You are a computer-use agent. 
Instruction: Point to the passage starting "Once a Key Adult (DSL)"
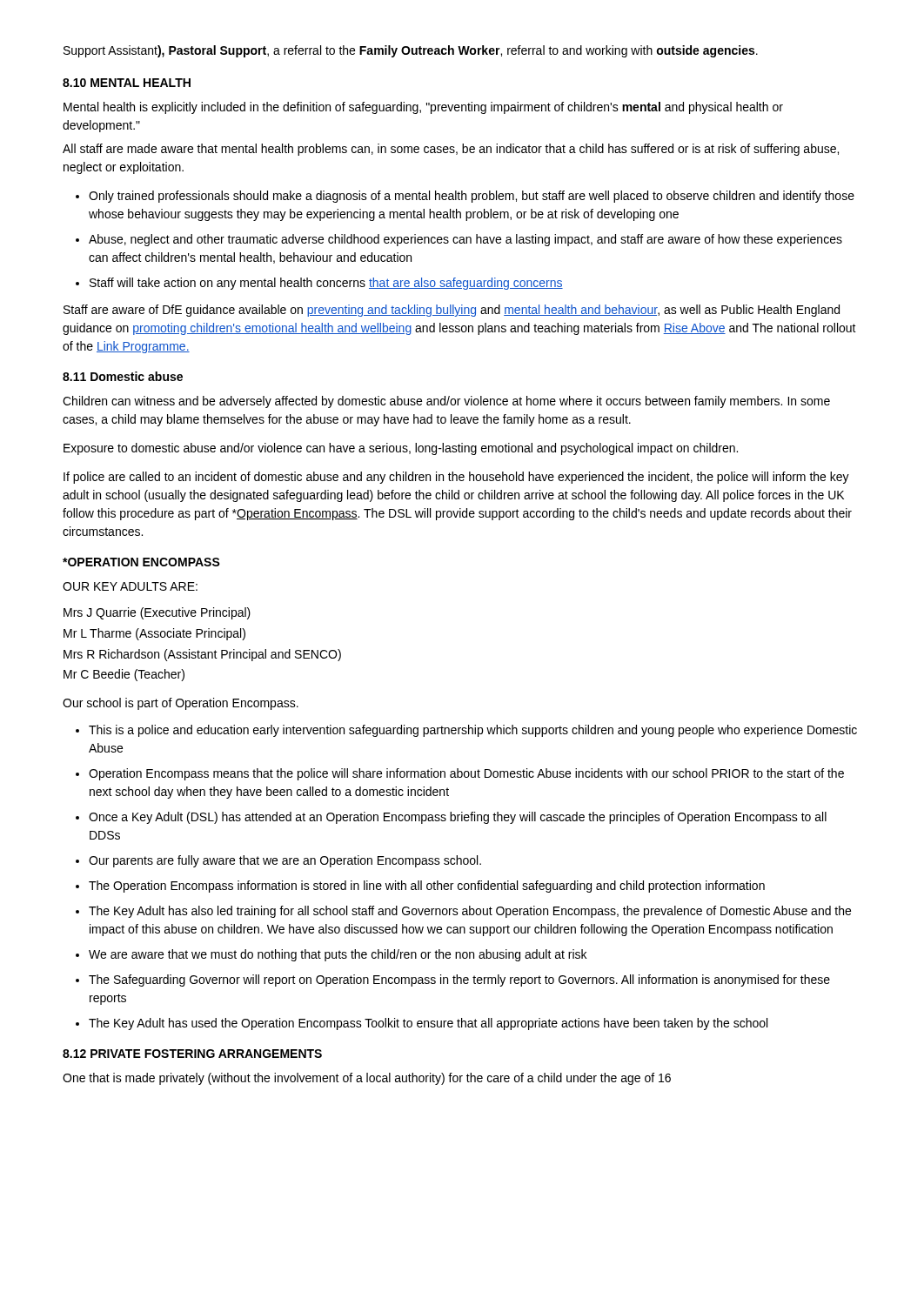click(x=458, y=826)
